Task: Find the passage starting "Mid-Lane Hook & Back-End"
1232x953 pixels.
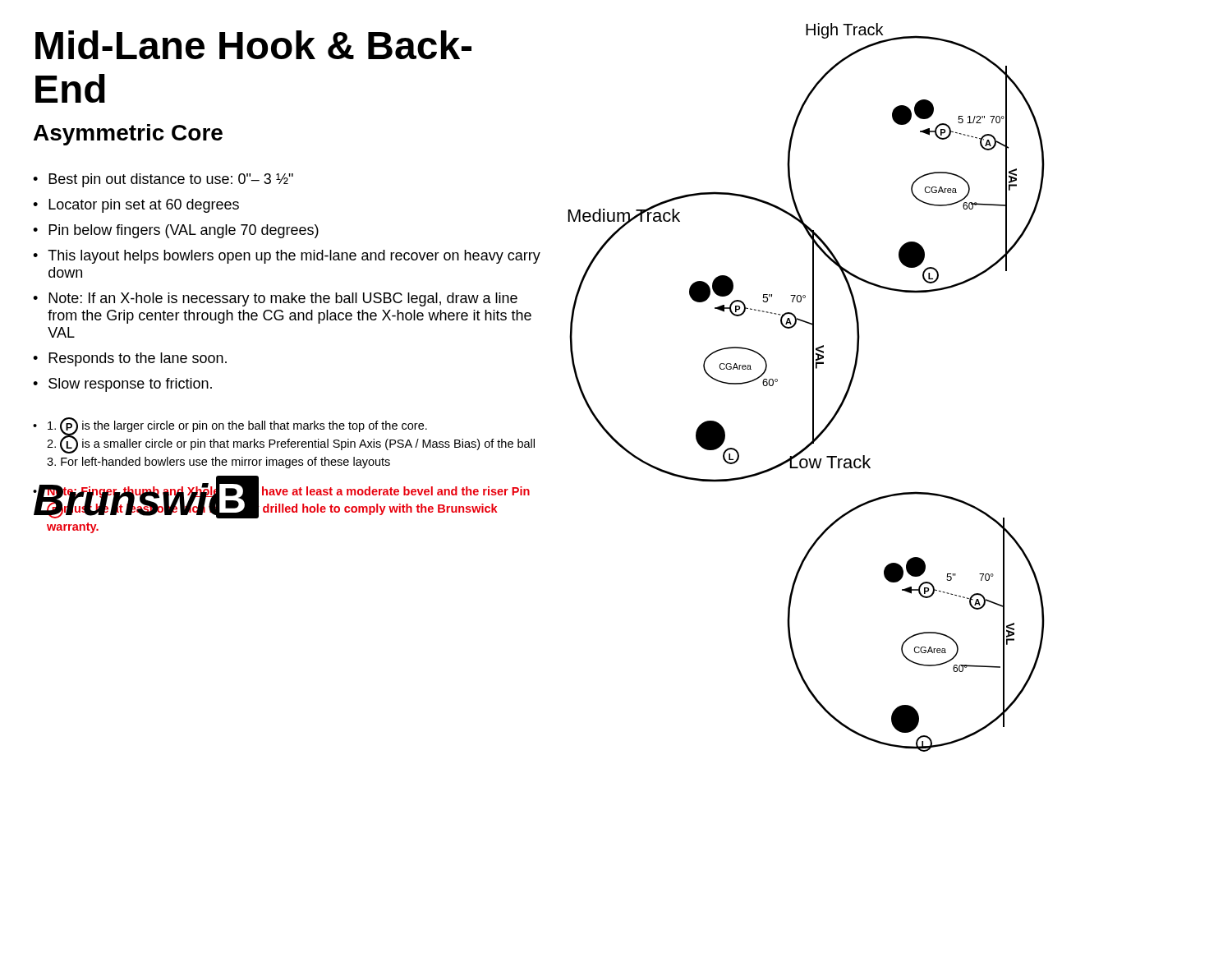Action: click(253, 68)
